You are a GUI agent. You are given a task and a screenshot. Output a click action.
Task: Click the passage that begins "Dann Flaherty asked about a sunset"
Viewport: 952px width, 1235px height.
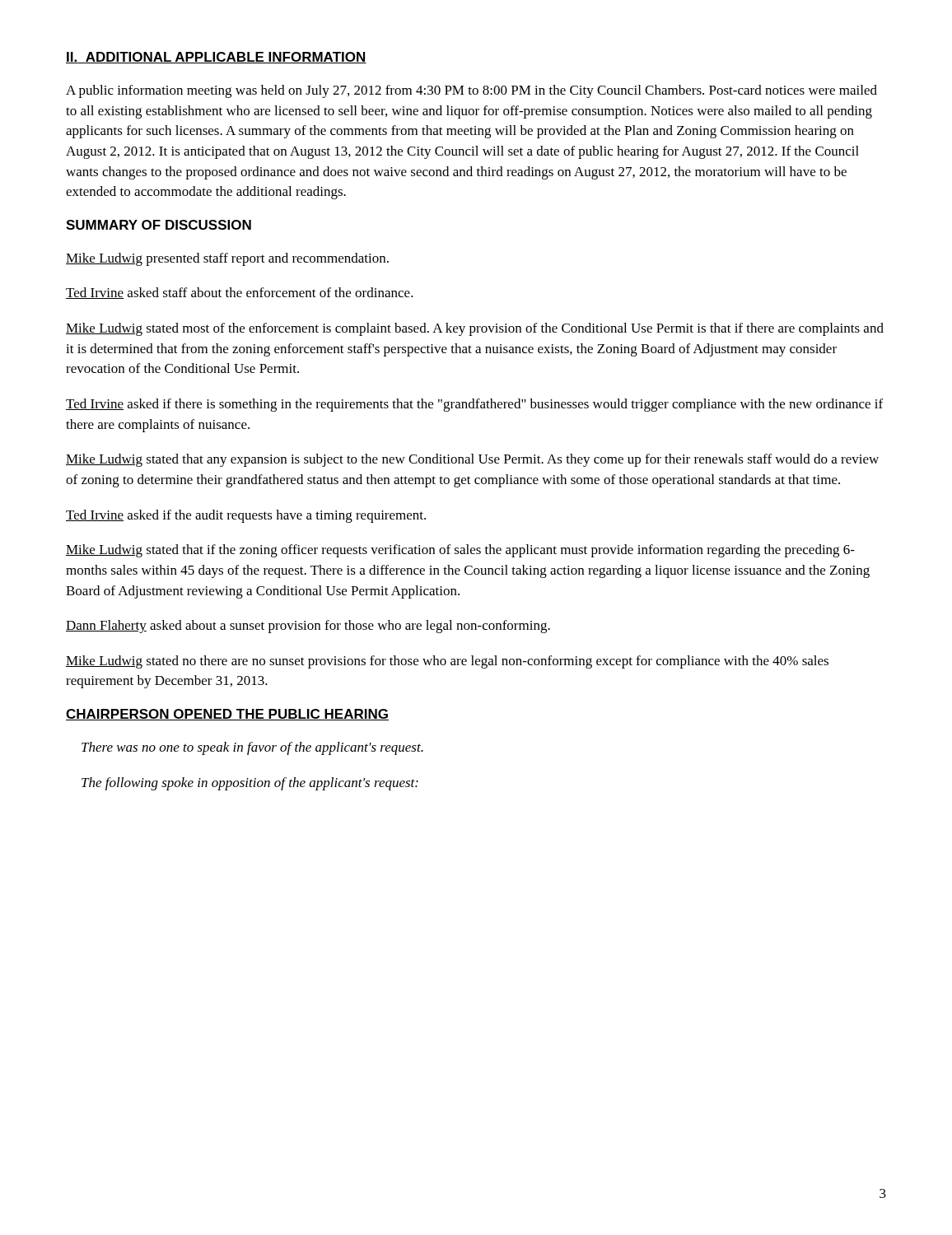[x=308, y=625]
